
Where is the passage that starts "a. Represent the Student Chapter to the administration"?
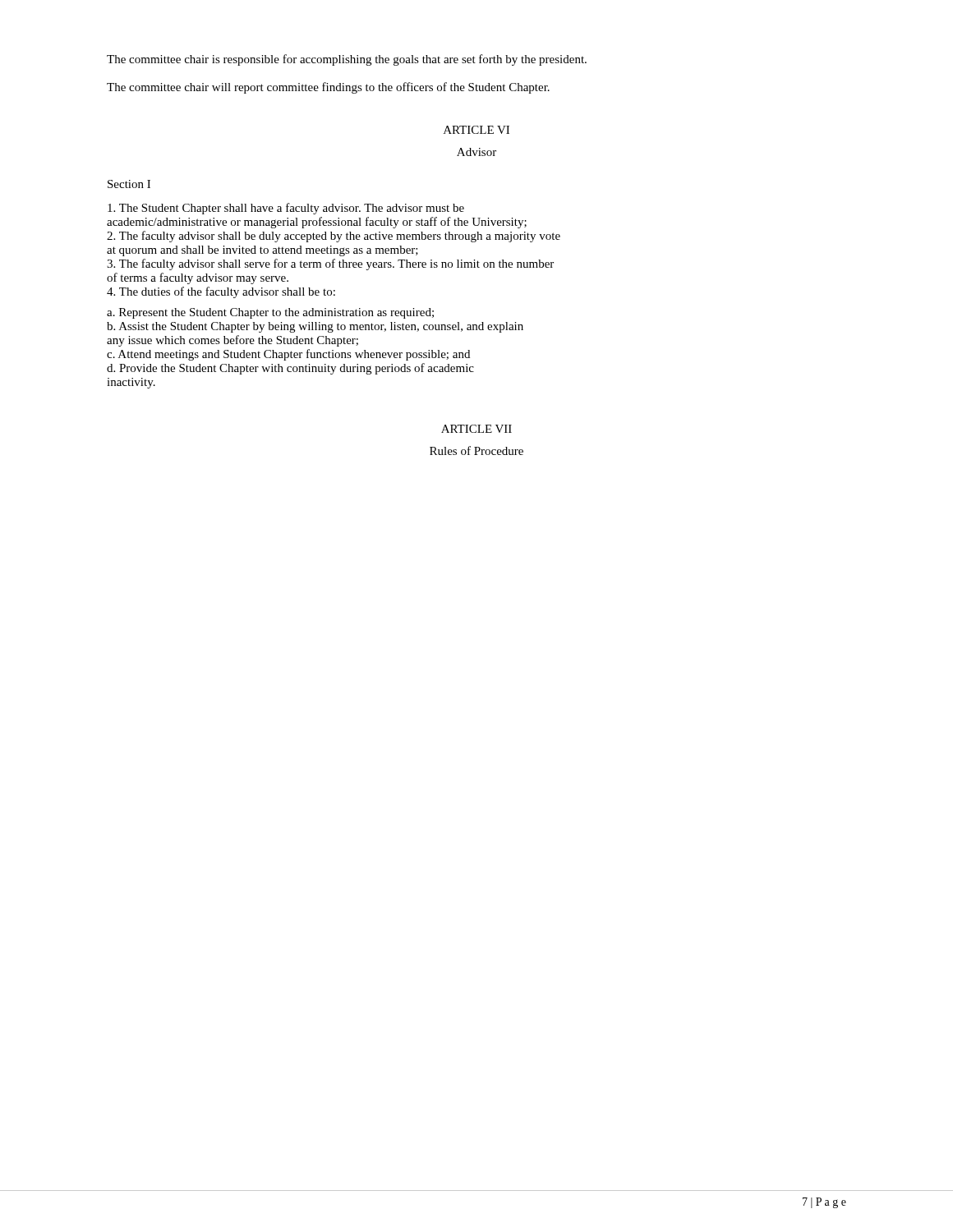pos(476,312)
